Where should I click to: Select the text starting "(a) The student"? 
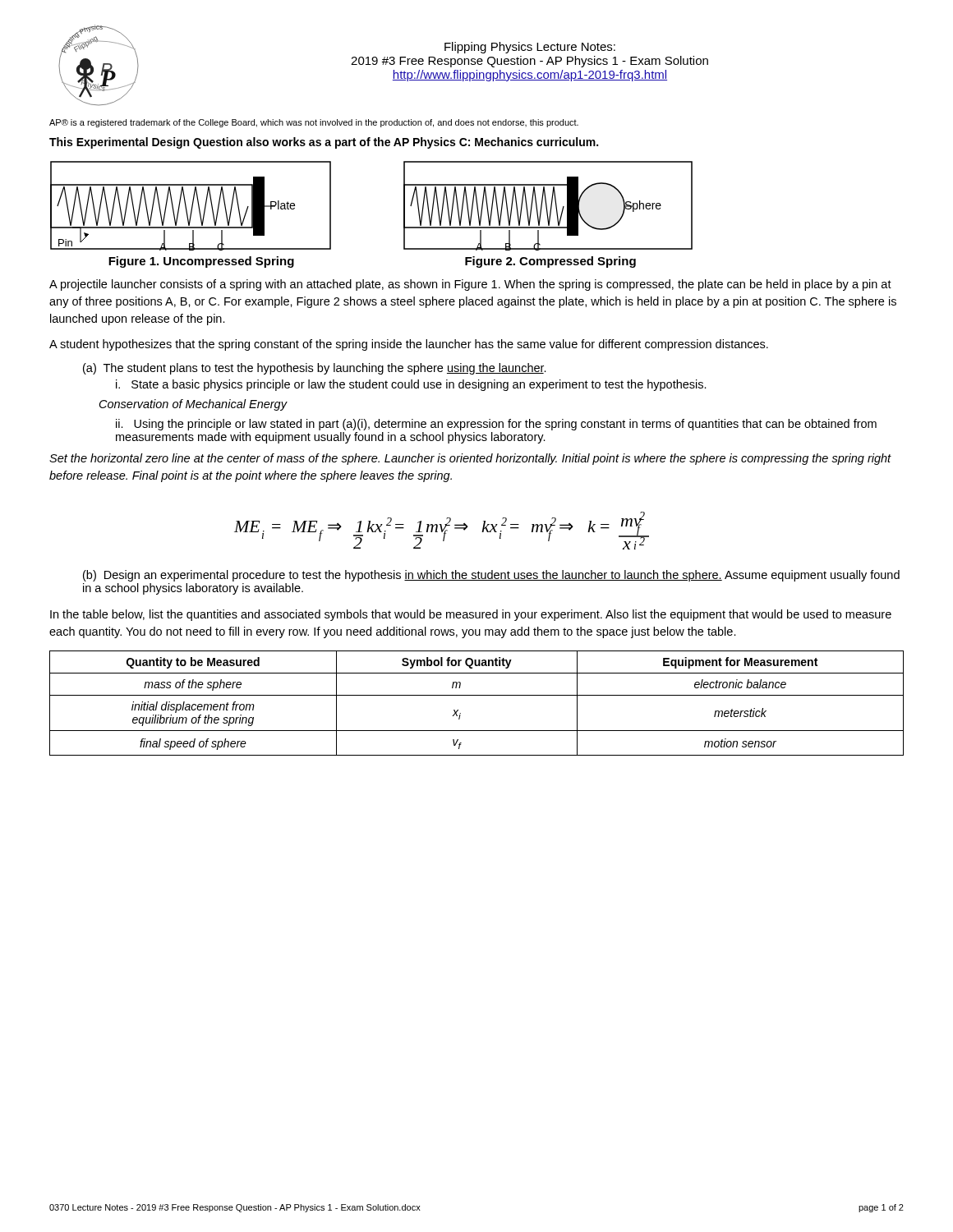[314, 368]
